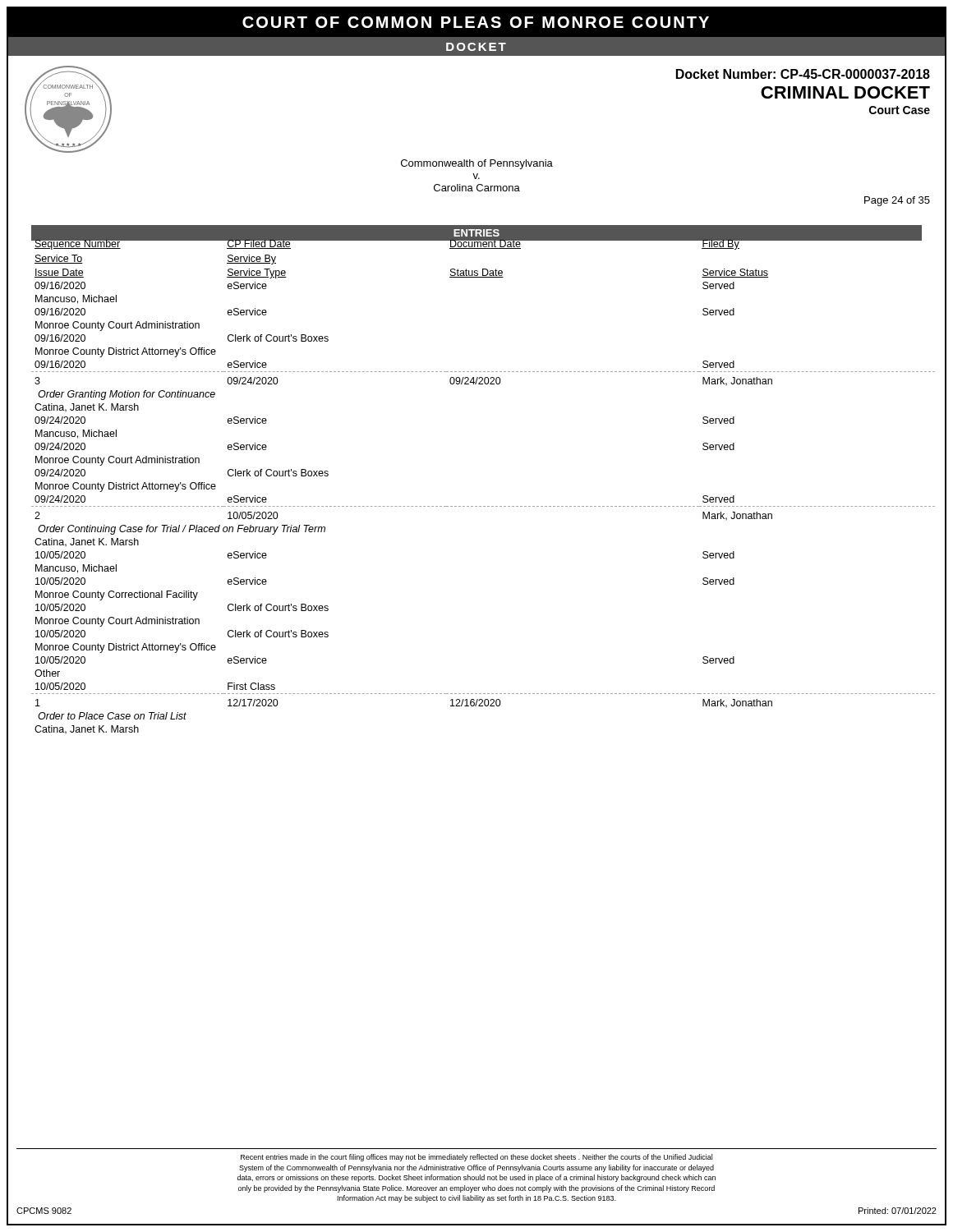This screenshot has width=953, height=1232.
Task: Click where it says "Page 24 of 35"
Action: click(897, 200)
